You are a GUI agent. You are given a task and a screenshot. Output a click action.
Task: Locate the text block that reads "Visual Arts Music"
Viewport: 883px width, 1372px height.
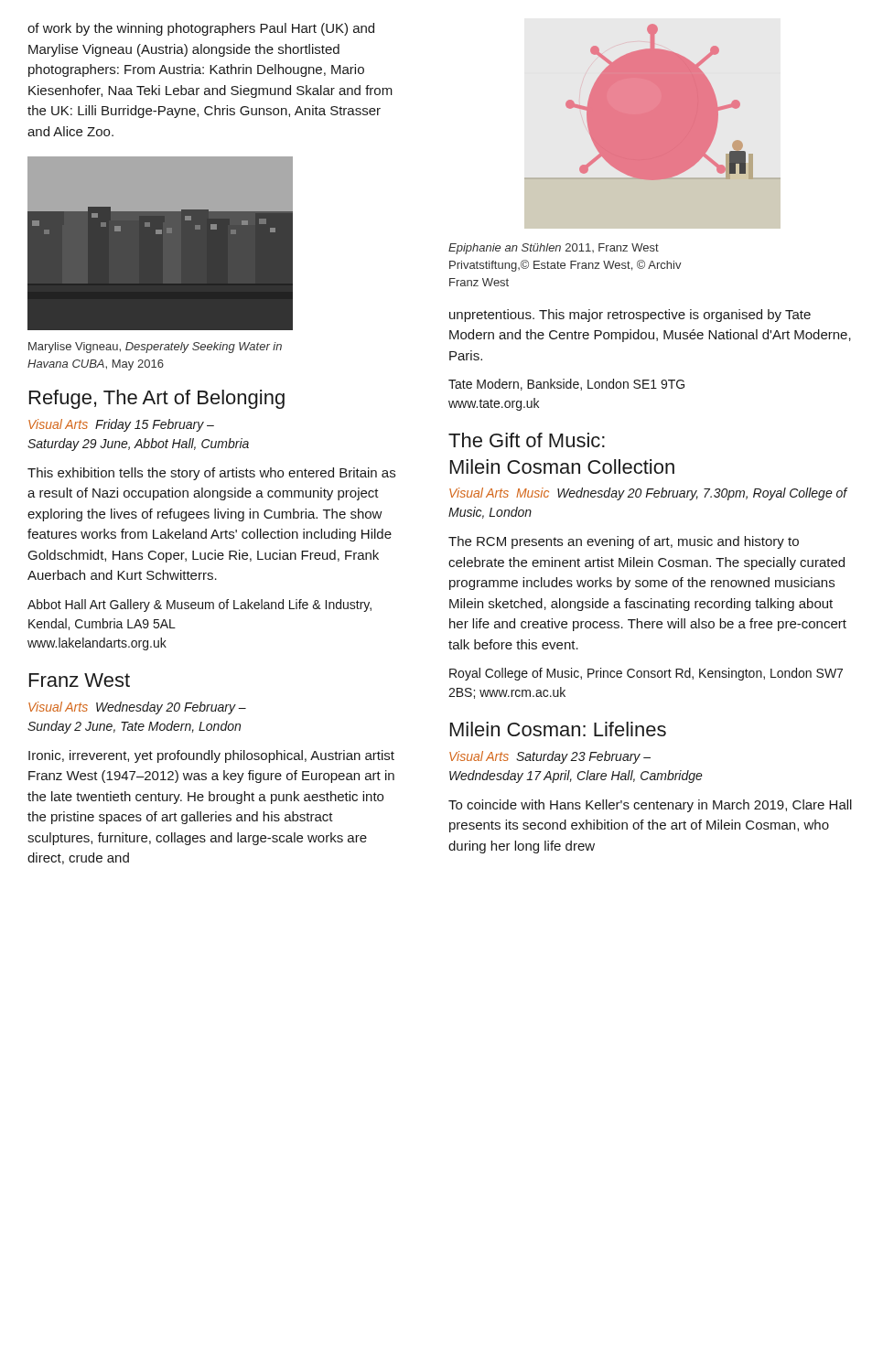pos(652,503)
